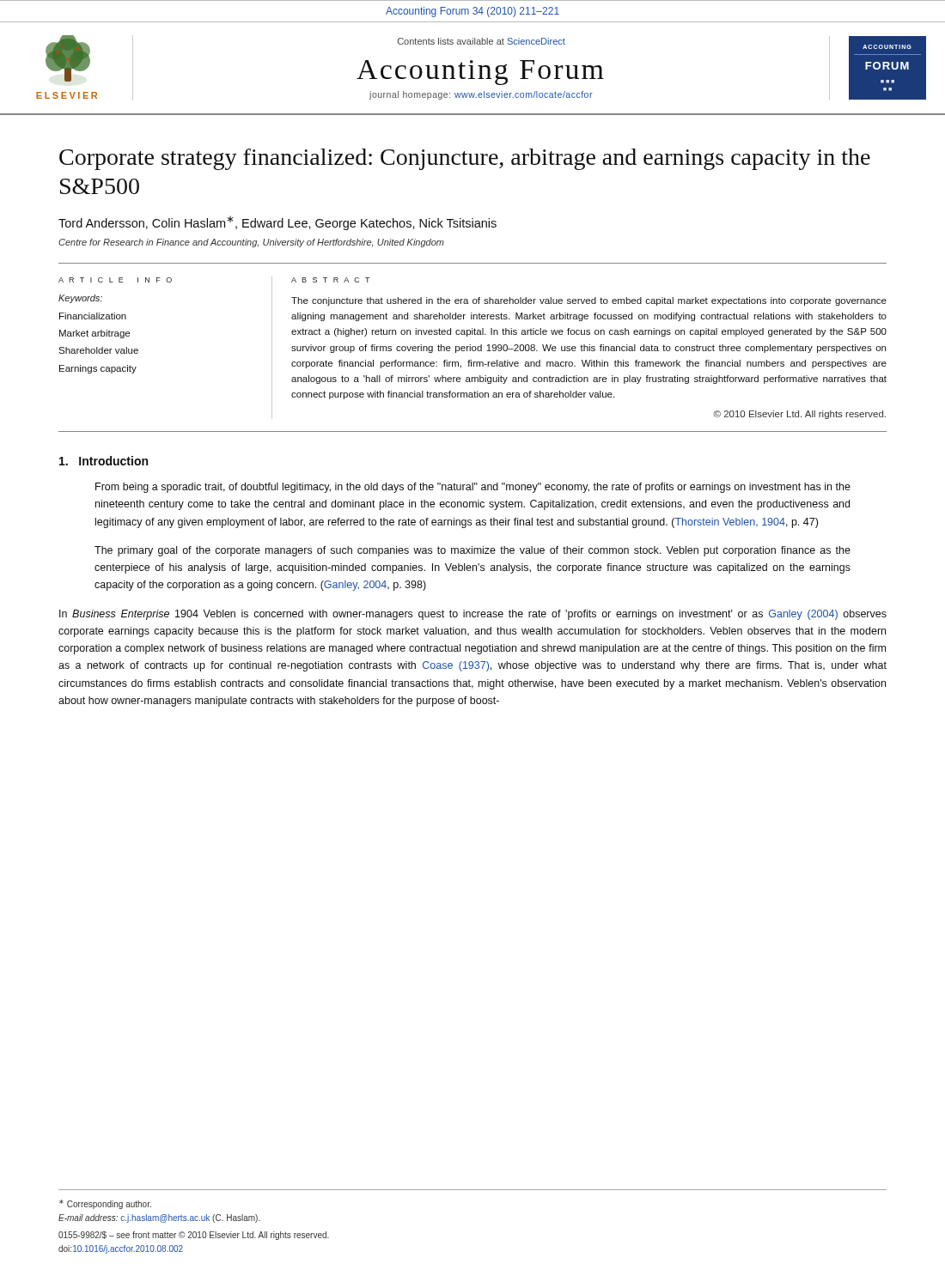Find "∗ Corresponding author. E-mail address: c.j.haslam@herts.ac.uk (C. Haslam)." on this page
Viewport: 945px width, 1288px height.
pyautogui.click(x=159, y=1209)
